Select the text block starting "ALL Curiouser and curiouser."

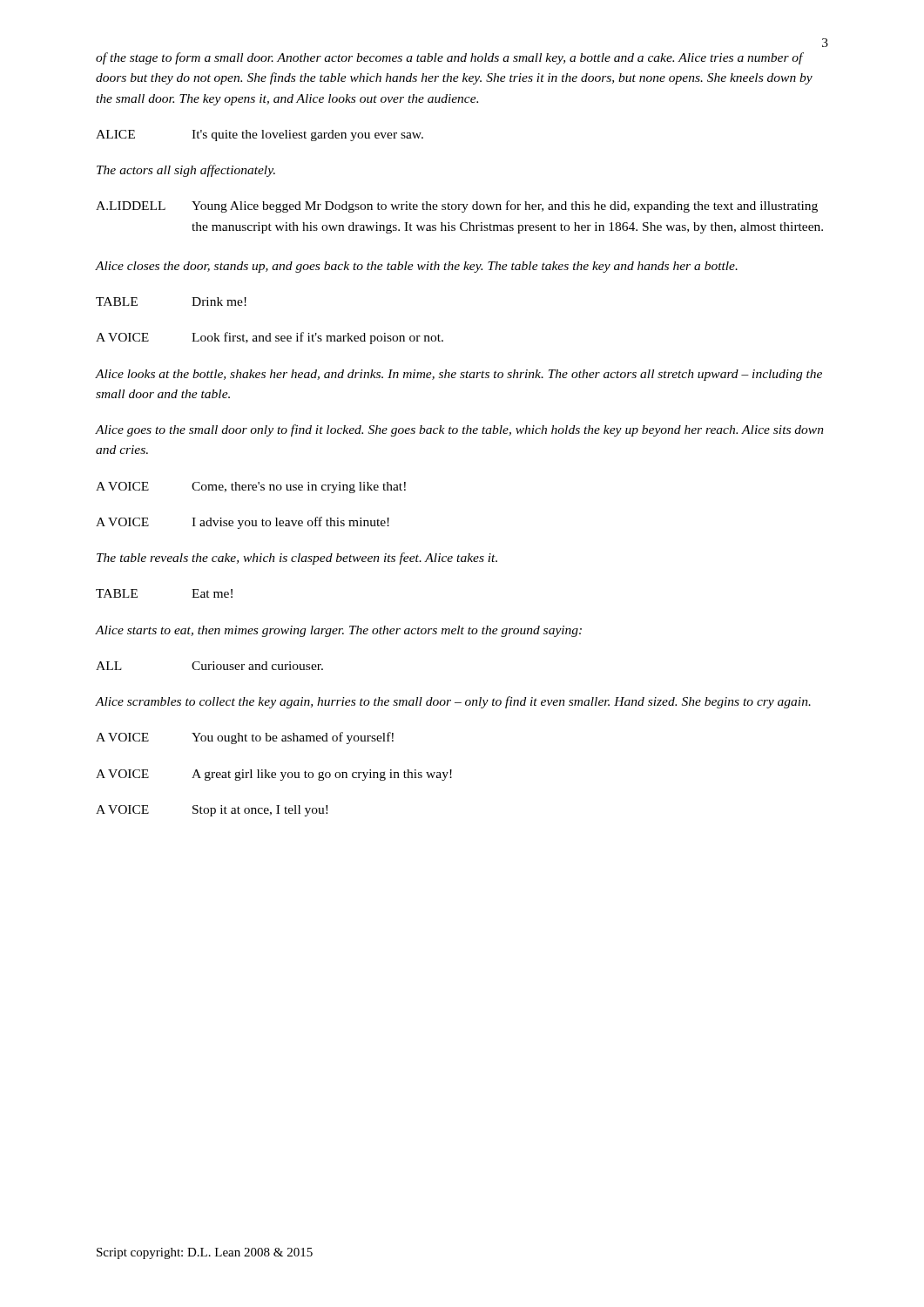(209, 666)
